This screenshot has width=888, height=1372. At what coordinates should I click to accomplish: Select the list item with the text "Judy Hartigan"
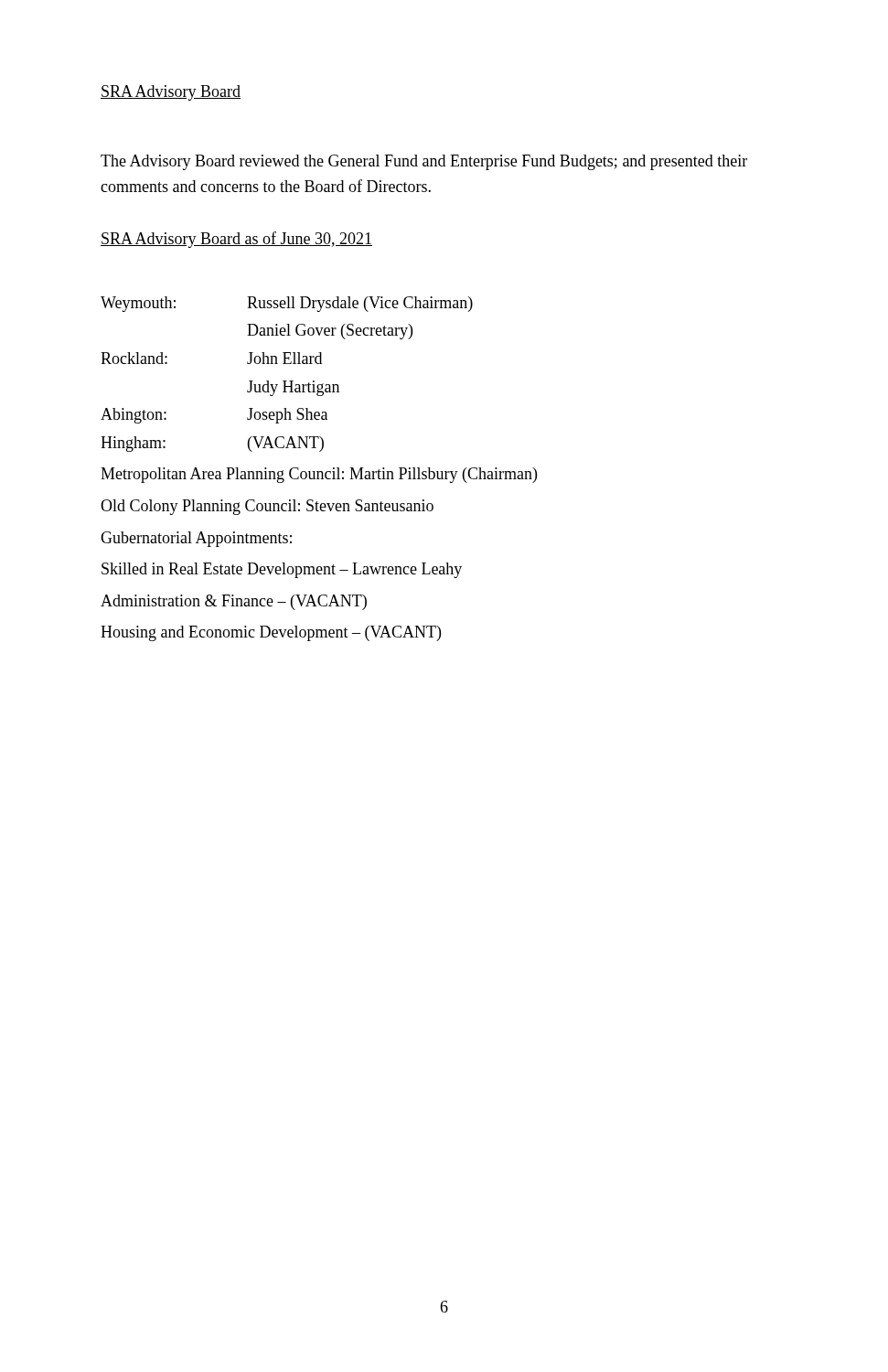tap(293, 388)
